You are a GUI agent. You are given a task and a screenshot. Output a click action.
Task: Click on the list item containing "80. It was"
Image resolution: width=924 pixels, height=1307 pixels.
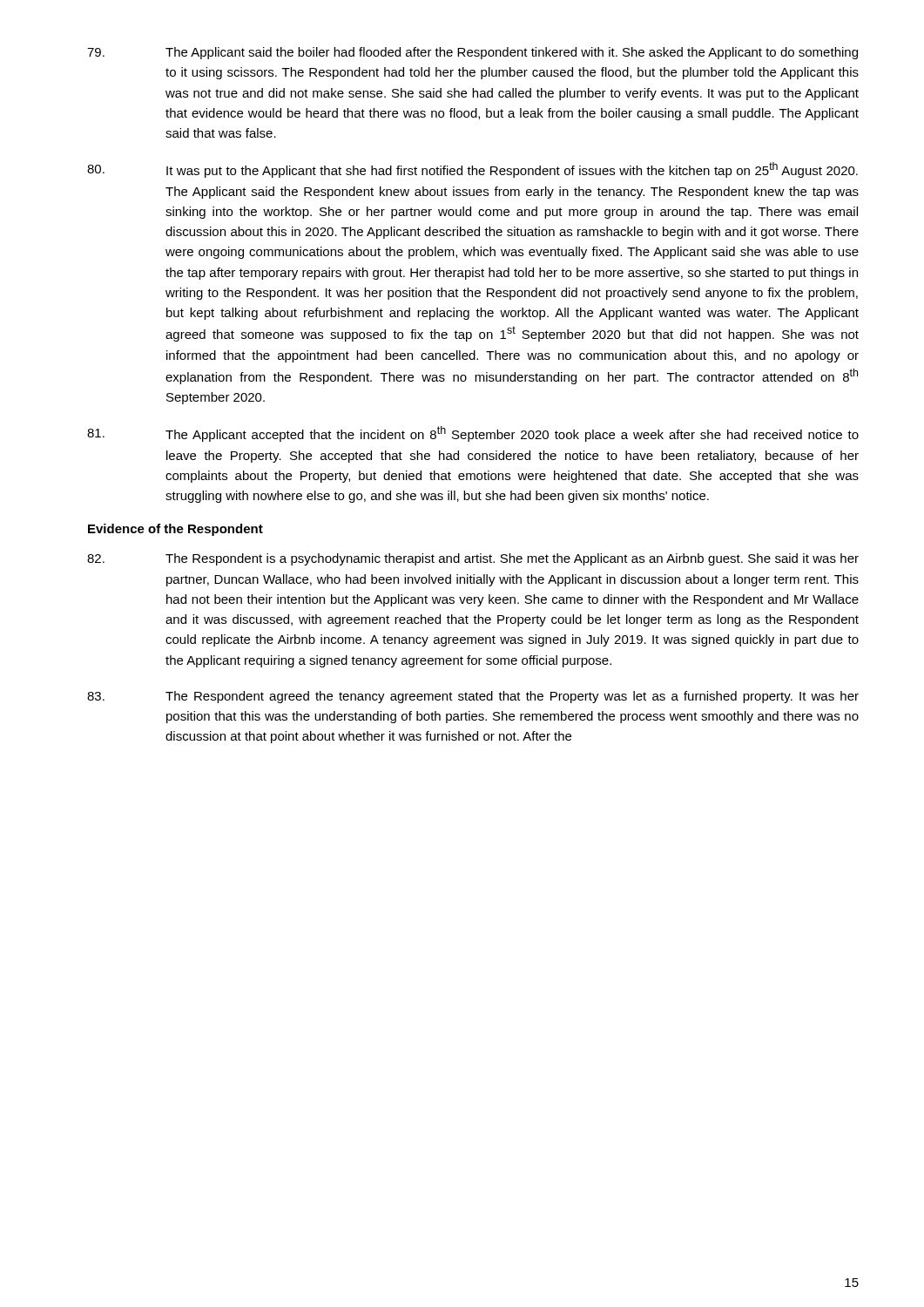coord(473,283)
